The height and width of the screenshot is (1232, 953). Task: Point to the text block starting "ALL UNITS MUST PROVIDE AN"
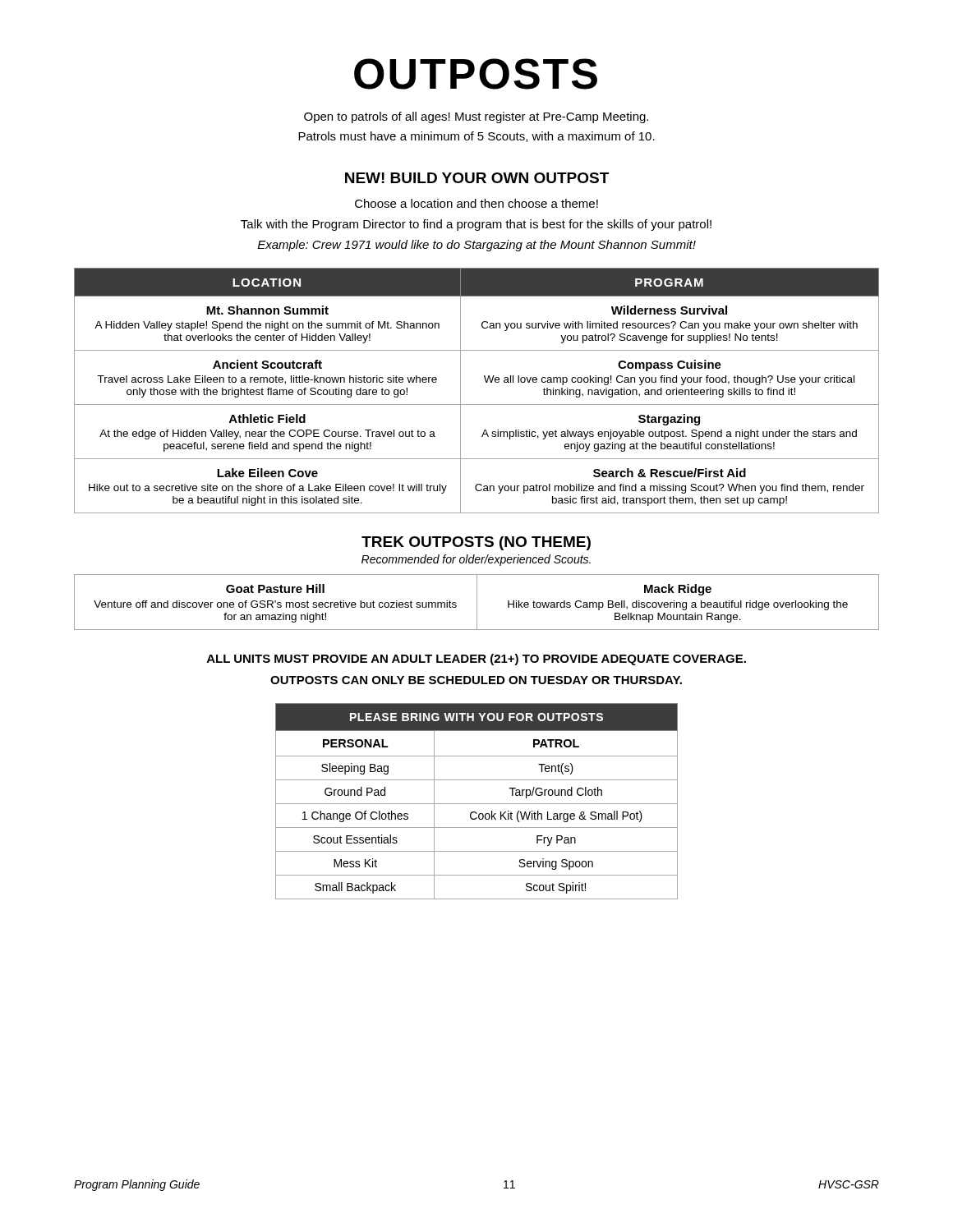(x=476, y=669)
